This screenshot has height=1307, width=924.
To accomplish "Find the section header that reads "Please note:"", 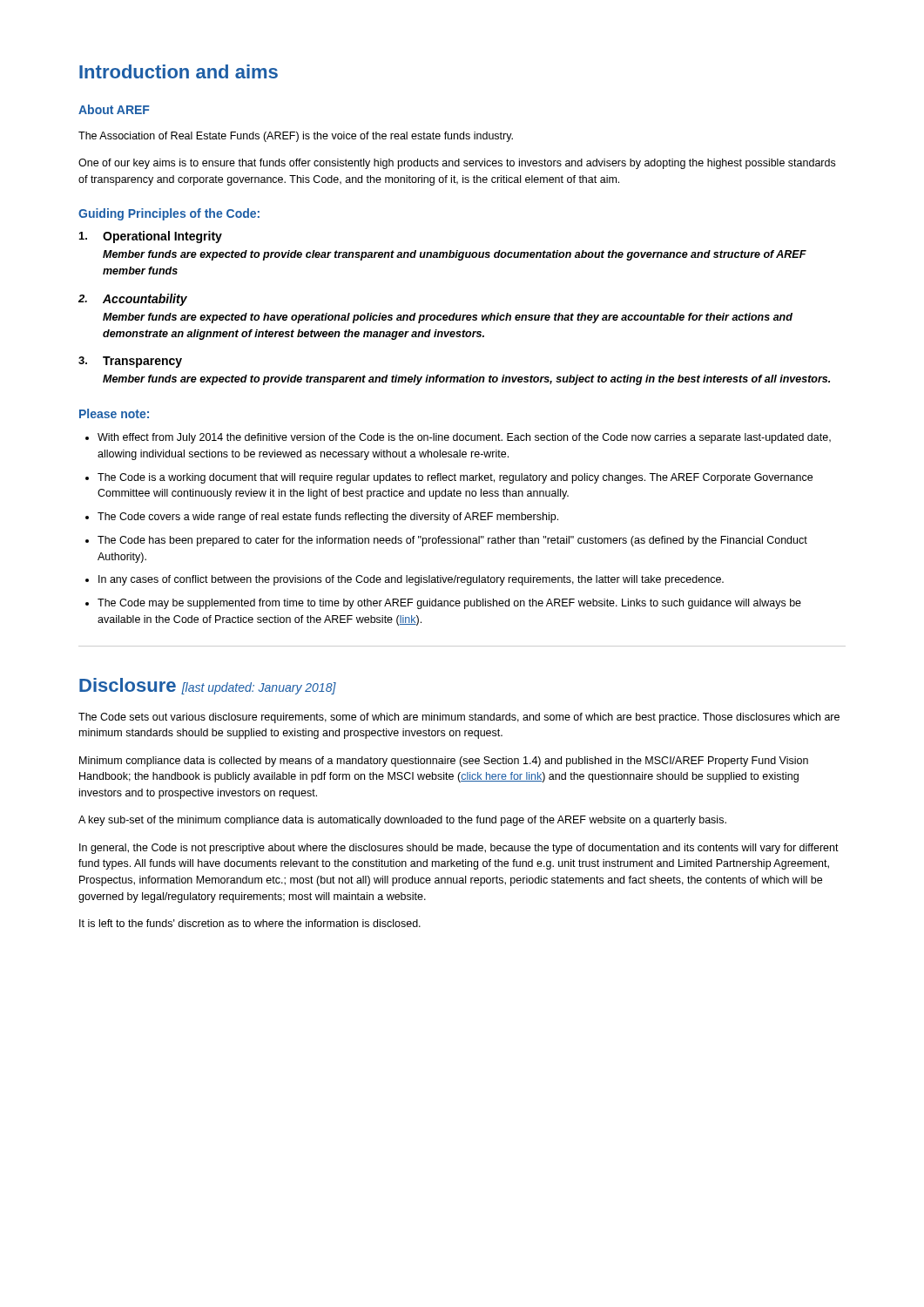I will pos(114,413).
